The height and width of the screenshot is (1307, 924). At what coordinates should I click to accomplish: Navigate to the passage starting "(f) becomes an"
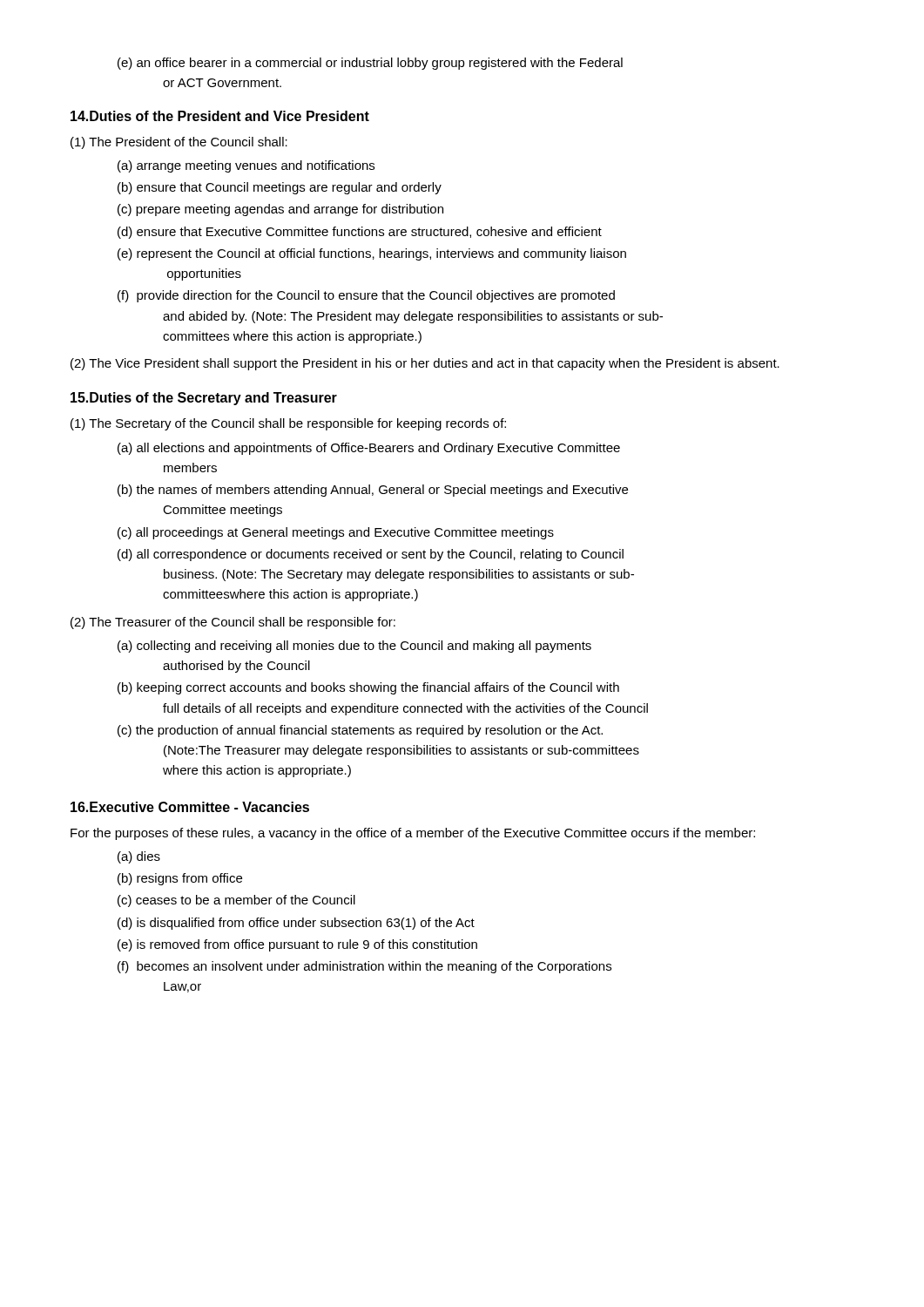point(486,976)
